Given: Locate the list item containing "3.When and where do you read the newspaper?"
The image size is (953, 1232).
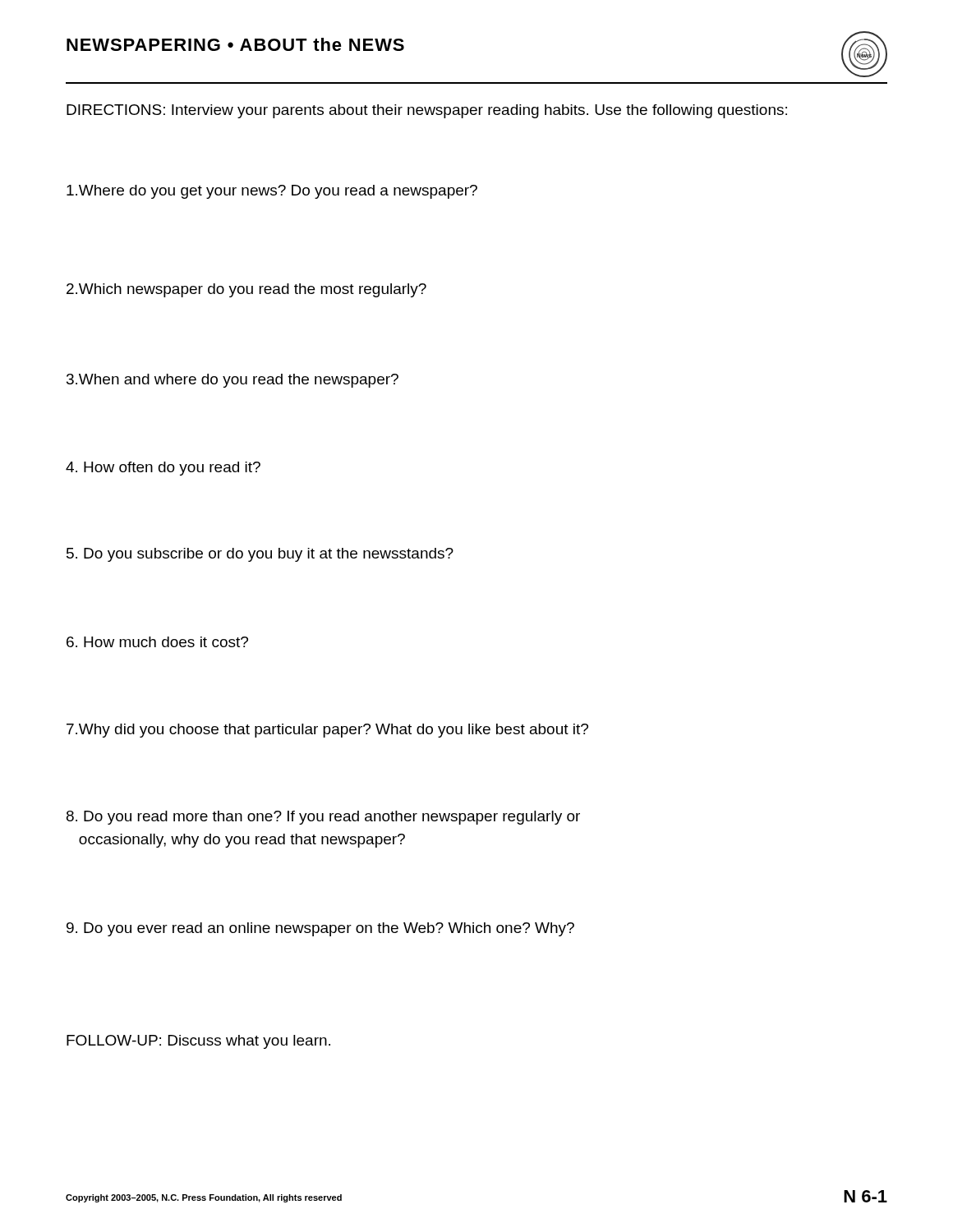Looking at the screenshot, I should [232, 379].
